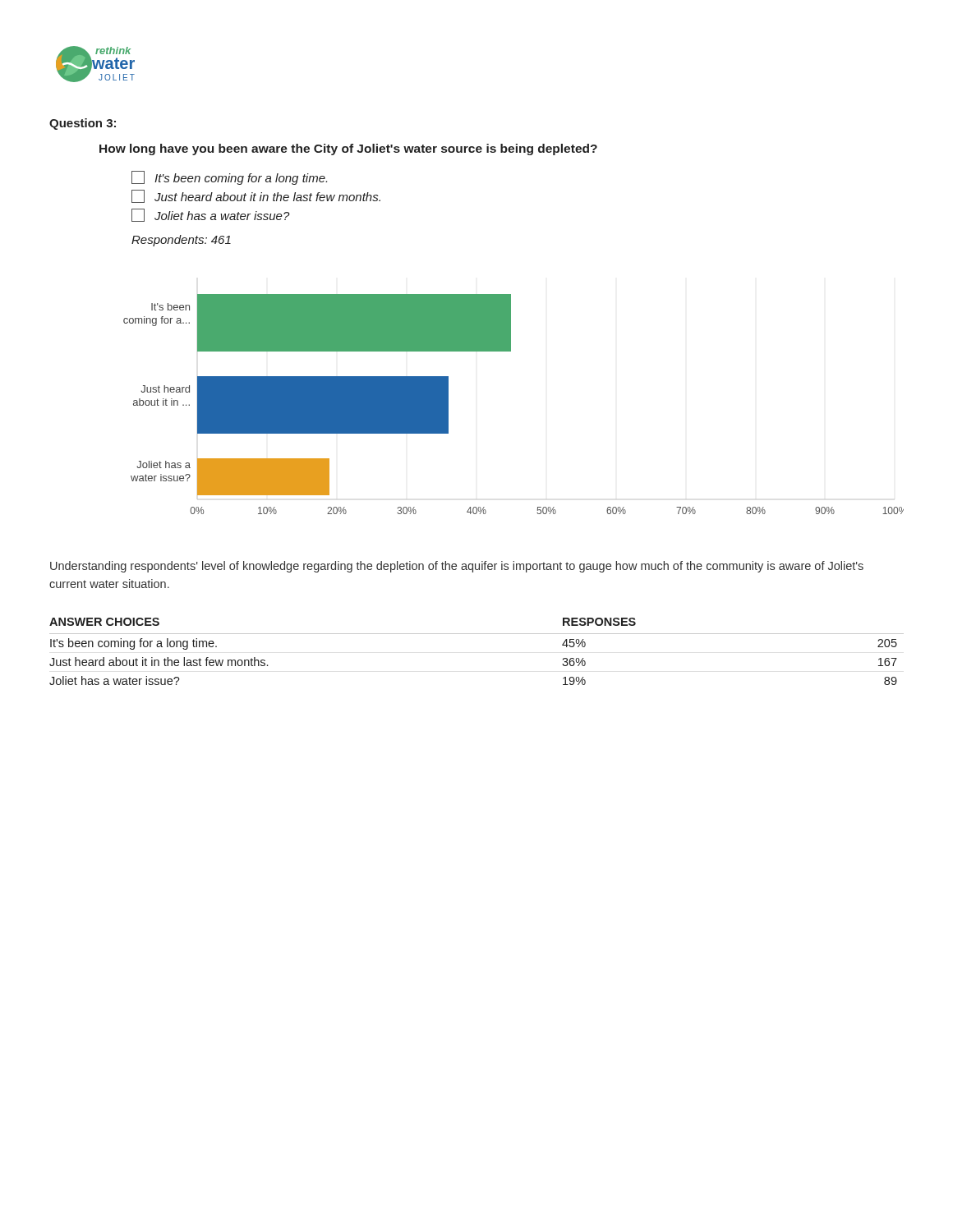Where is the passage that starts "It's been coming for a long"?
The height and width of the screenshot is (1232, 953).
[230, 178]
